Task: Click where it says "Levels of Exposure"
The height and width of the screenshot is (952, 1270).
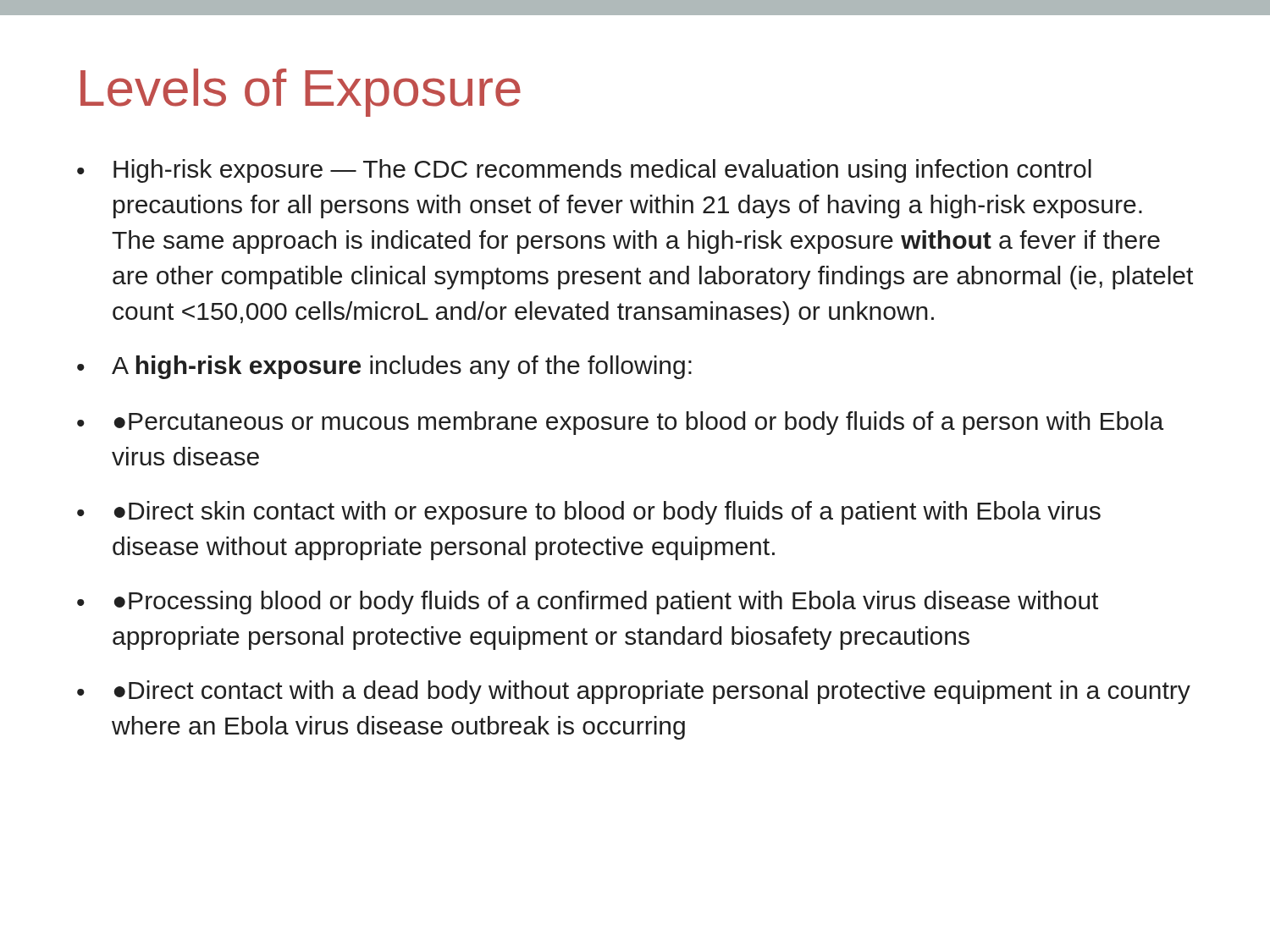Action: pos(299,88)
